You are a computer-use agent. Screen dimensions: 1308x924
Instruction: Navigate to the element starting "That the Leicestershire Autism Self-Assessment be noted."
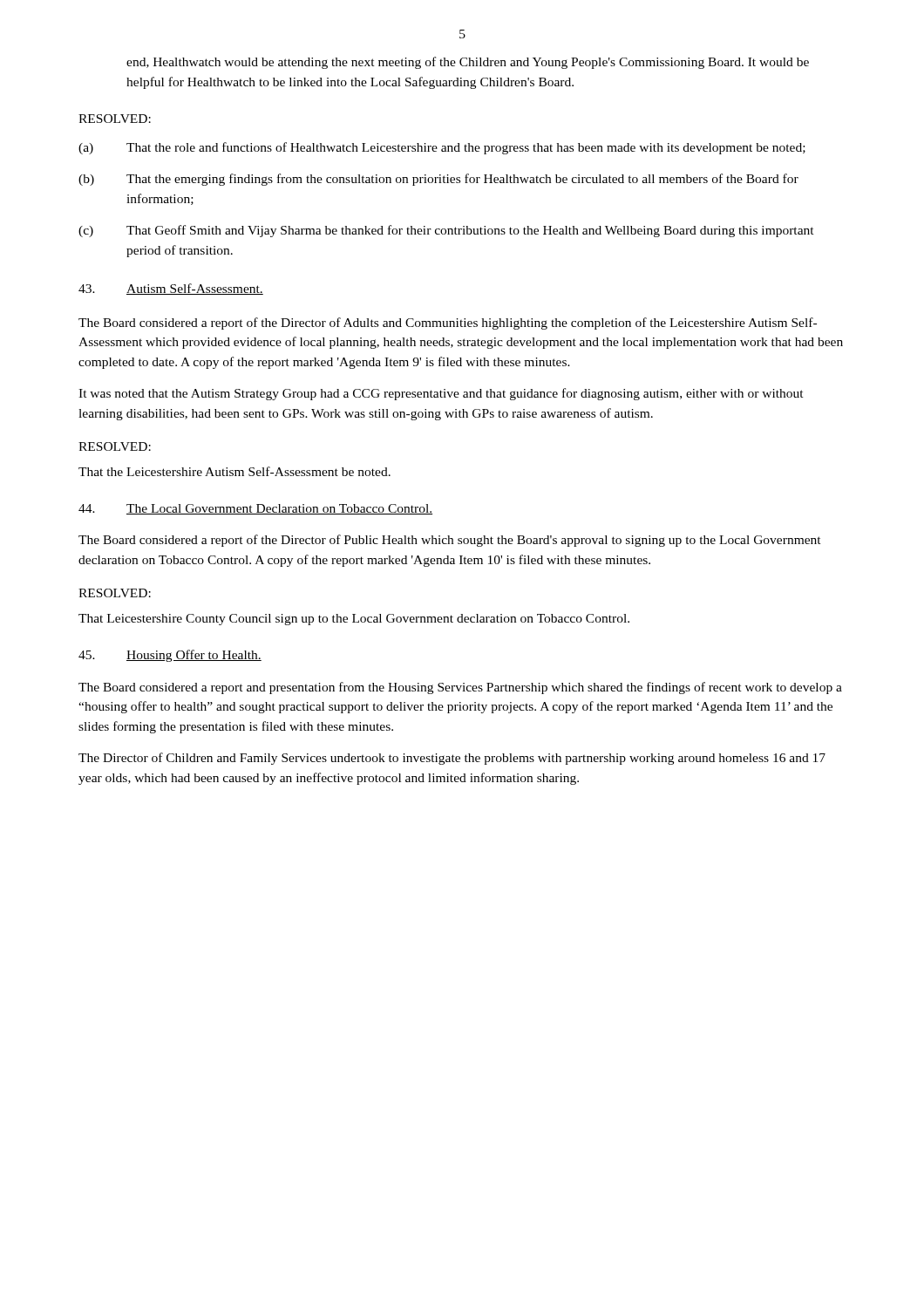pyautogui.click(x=235, y=471)
